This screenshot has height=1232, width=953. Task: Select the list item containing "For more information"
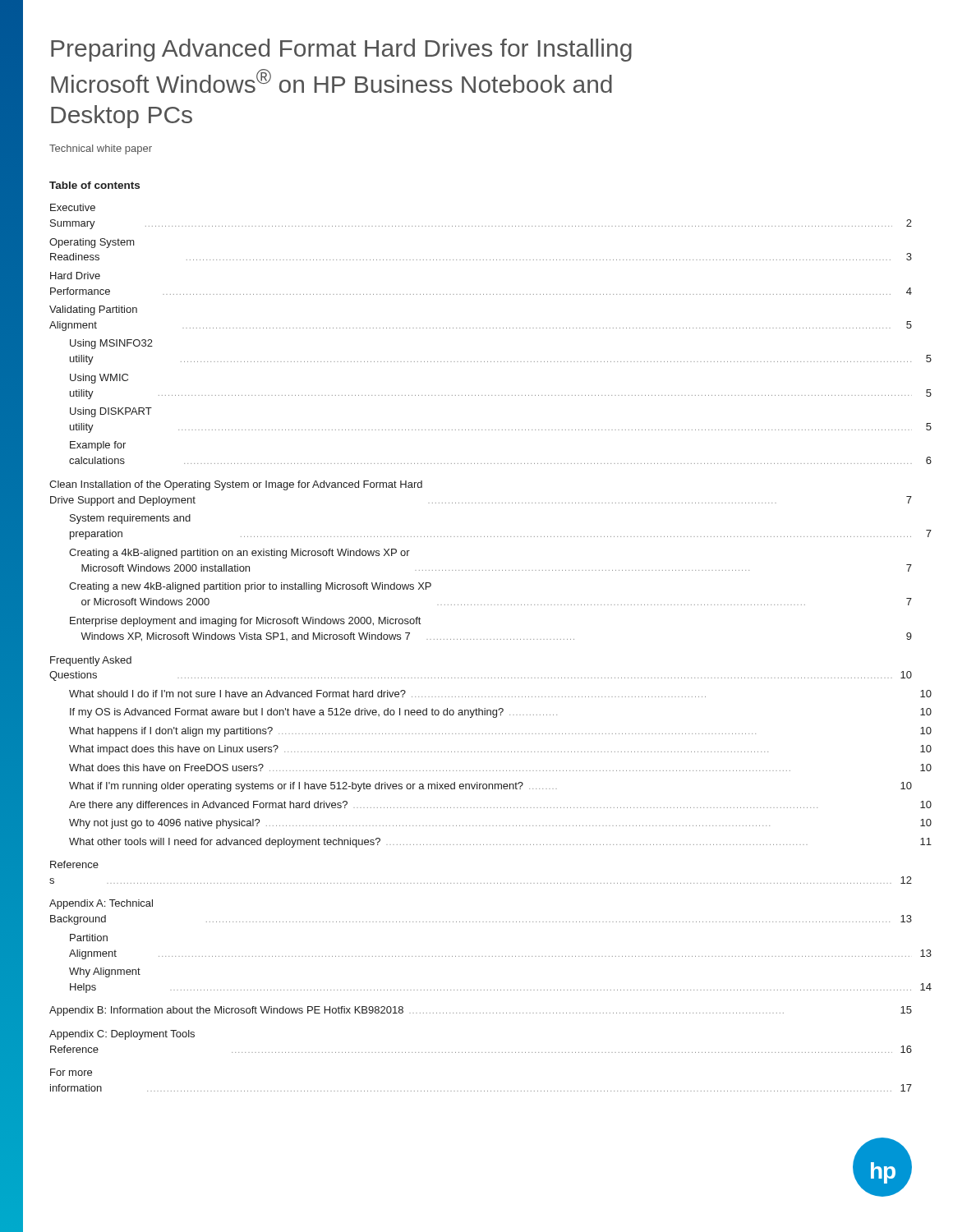click(x=481, y=1081)
